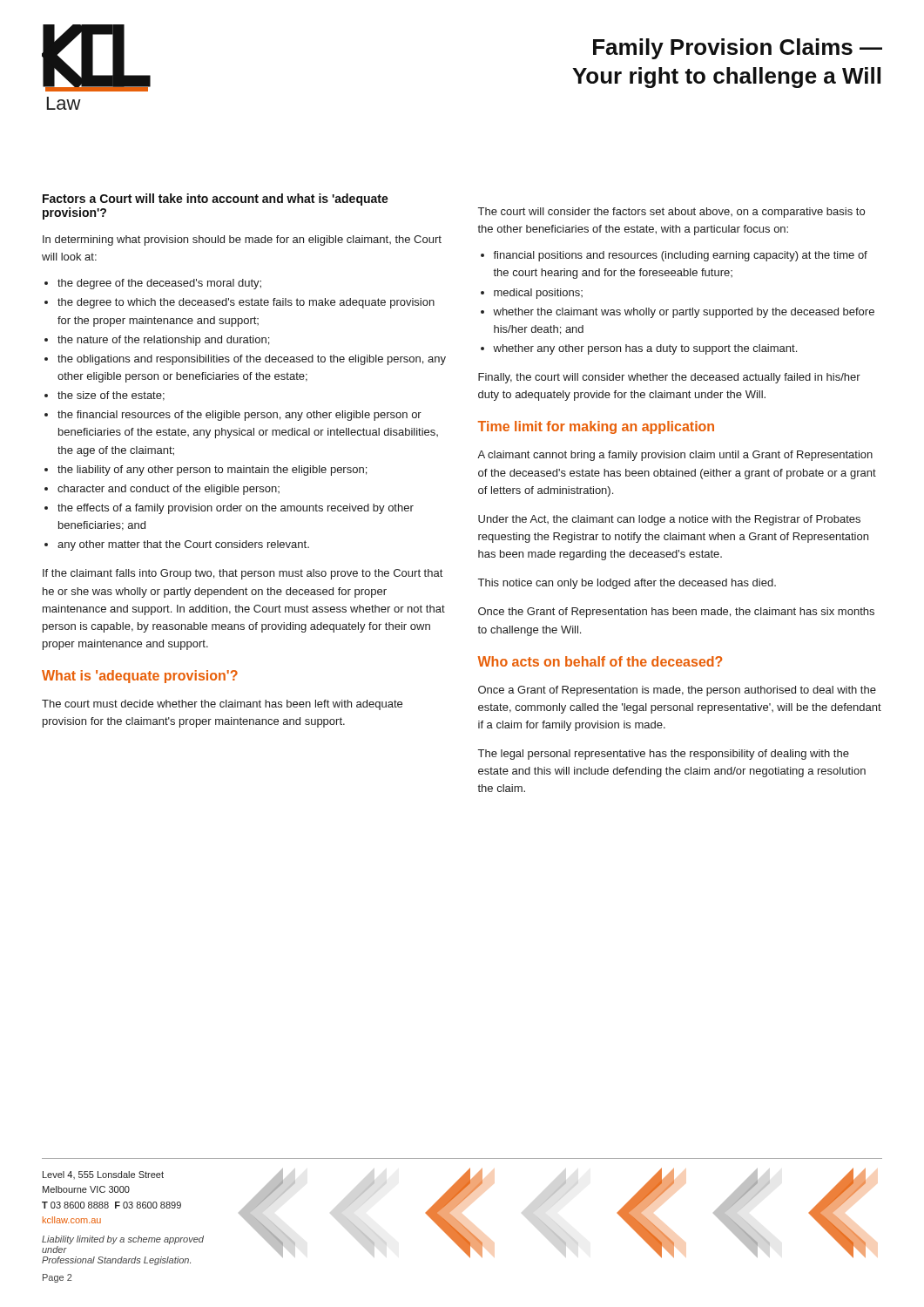Locate the element starting "the liability of any other person to maintain"
The width and height of the screenshot is (924, 1307).
coord(213,469)
